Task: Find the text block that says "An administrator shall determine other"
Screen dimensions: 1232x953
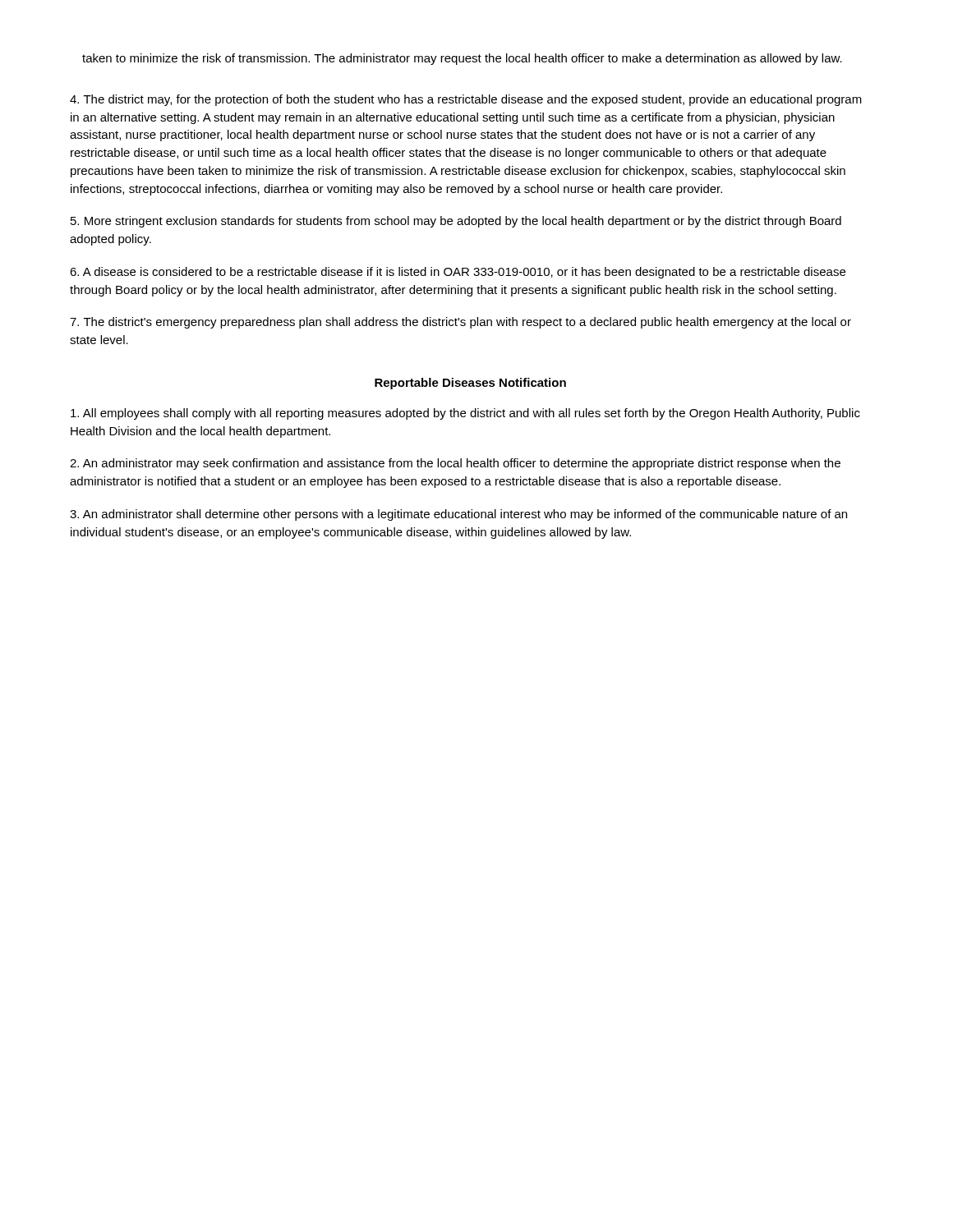Action: (x=459, y=522)
